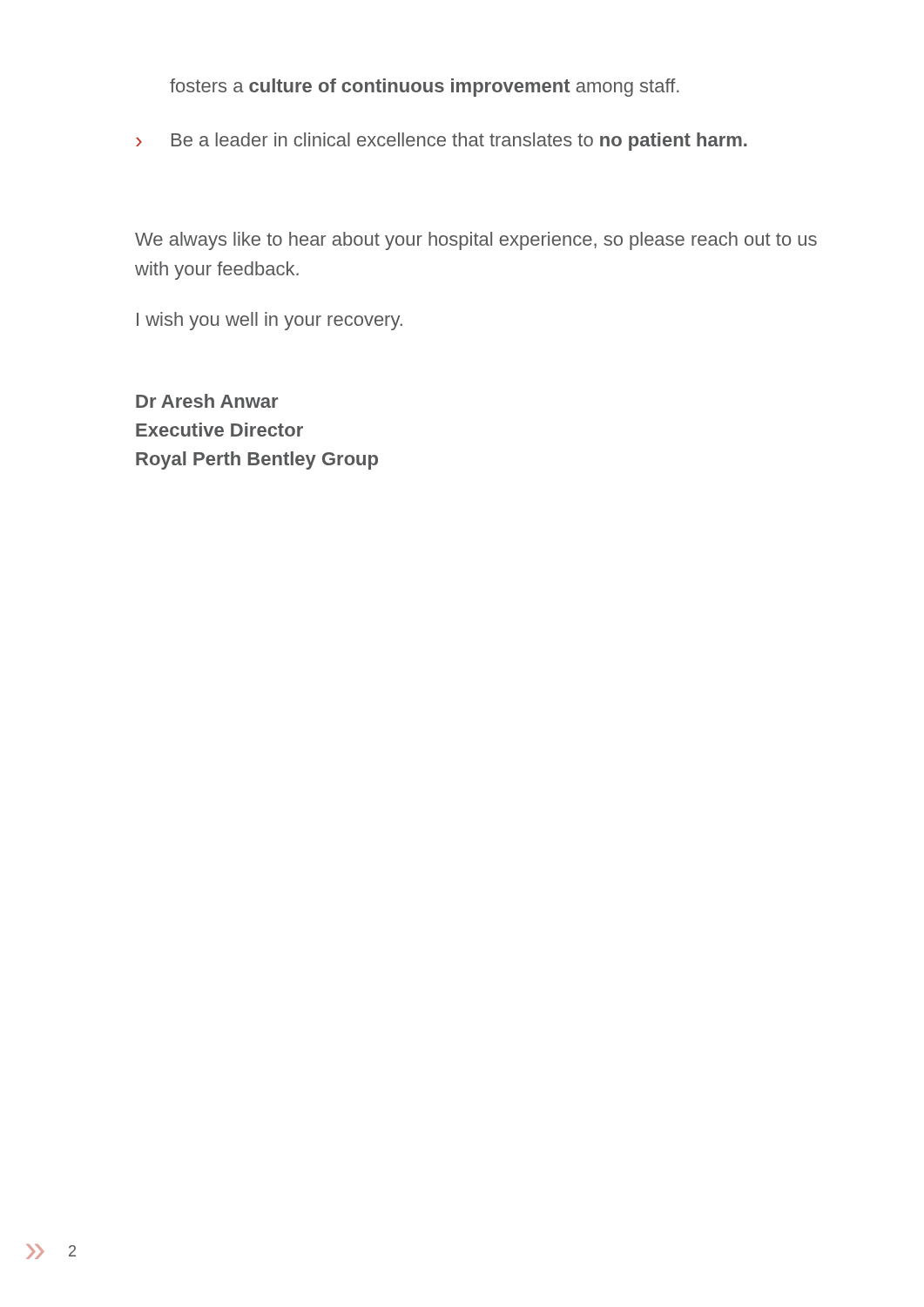
Task: Click on the region starting "fosters a culture of continuous improvement among staff."
Action: tap(408, 86)
